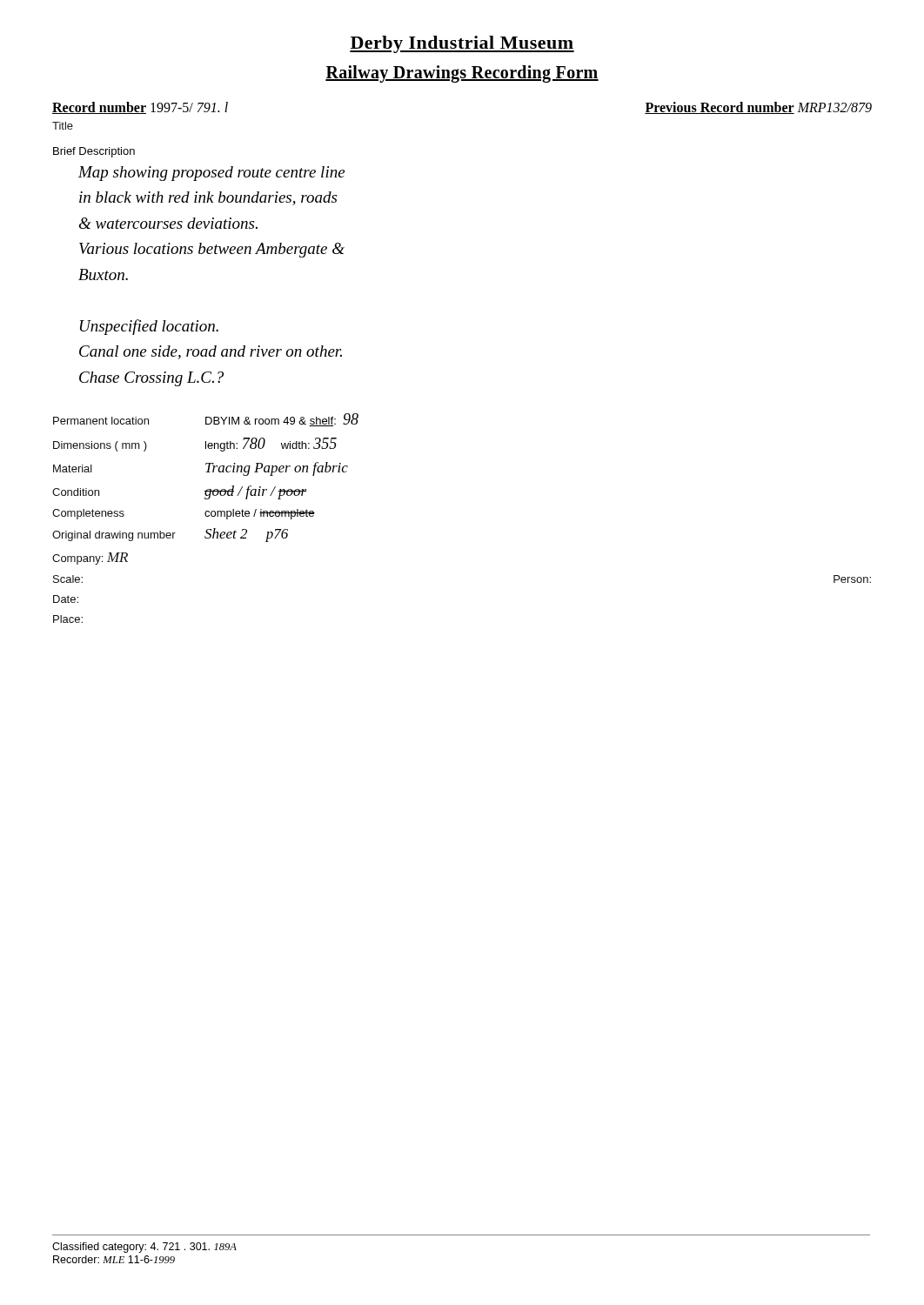
Task: Navigate to the element starting "Record number 1997-5/ 791. l"
Action: pos(140,107)
